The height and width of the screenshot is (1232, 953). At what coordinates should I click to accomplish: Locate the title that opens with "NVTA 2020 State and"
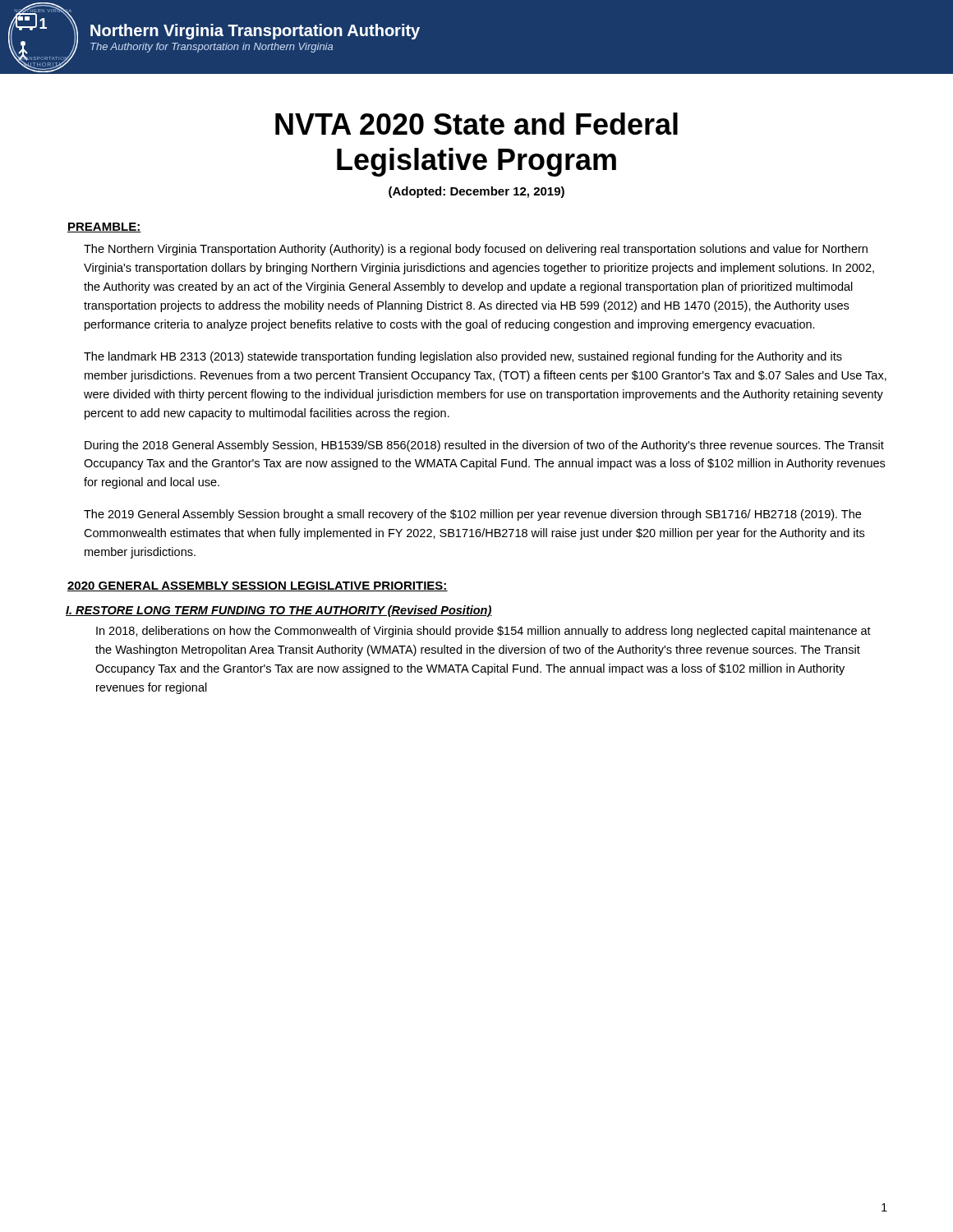[476, 153]
